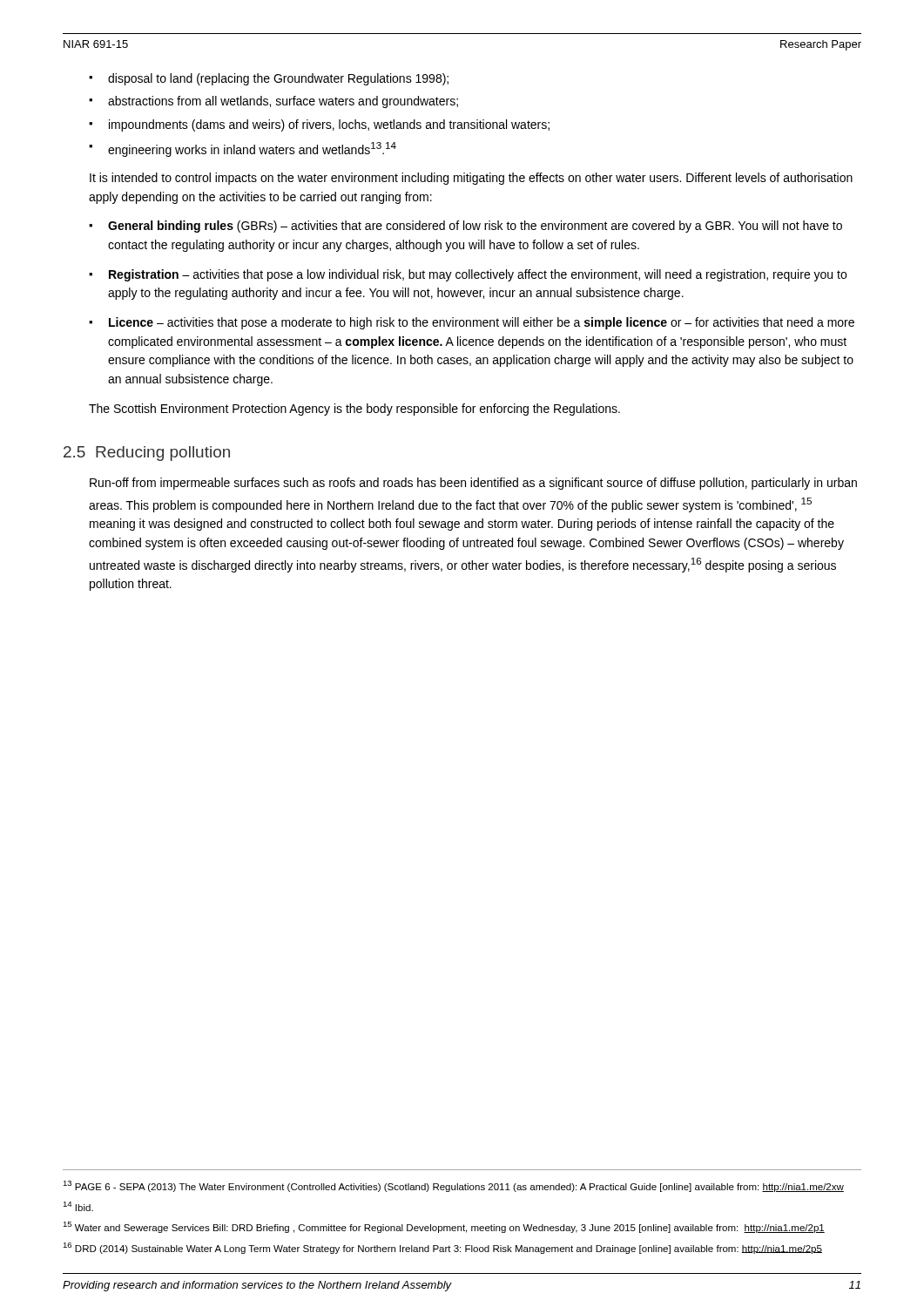Screen dimensions: 1307x924
Task: Locate the text "14 Ibid."
Action: pos(78,1205)
